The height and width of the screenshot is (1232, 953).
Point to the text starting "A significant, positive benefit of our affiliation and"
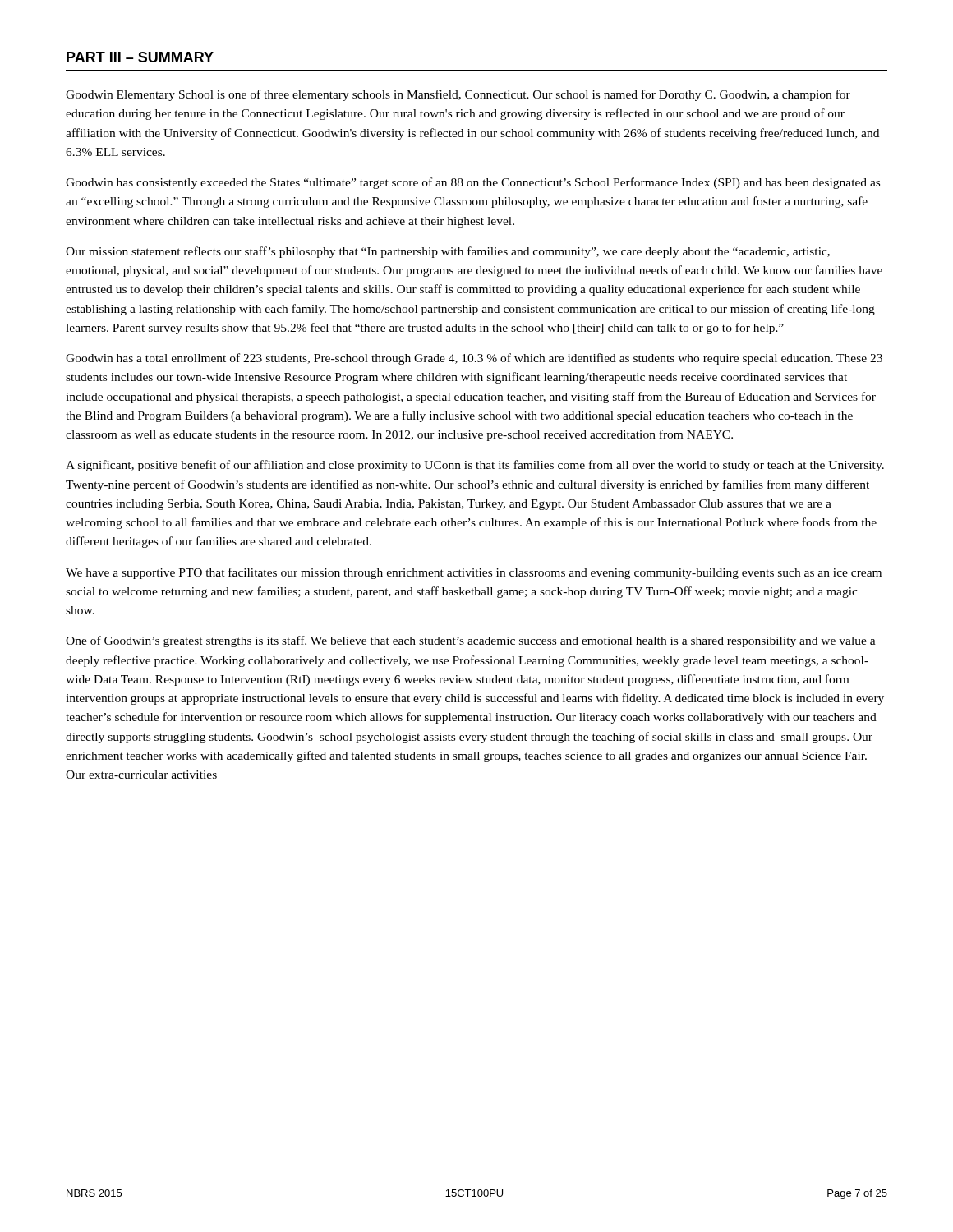(x=476, y=503)
